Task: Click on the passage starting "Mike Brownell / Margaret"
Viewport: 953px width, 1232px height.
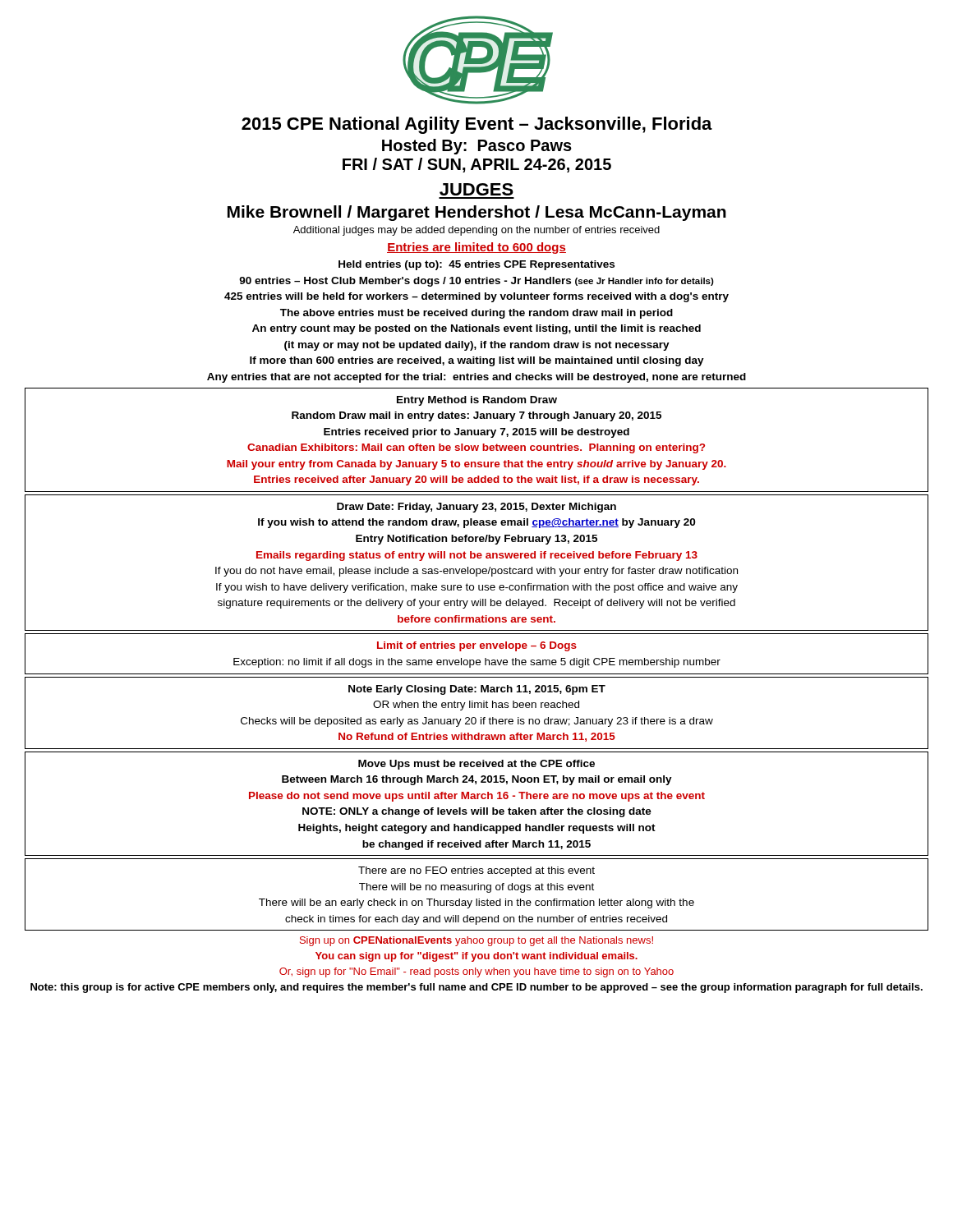Action: 476,219
